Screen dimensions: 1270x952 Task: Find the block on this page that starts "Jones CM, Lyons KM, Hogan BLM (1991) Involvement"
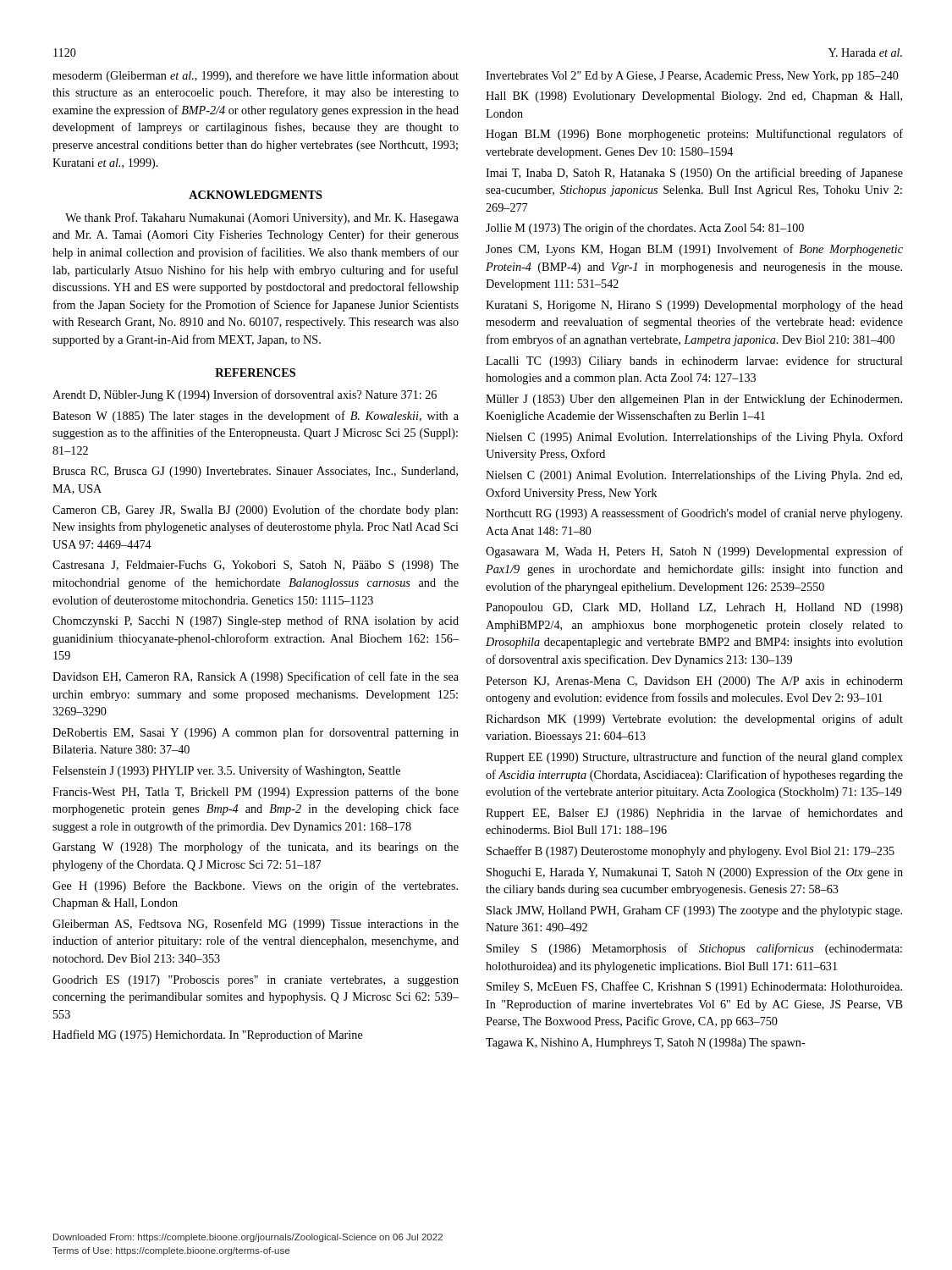point(694,266)
